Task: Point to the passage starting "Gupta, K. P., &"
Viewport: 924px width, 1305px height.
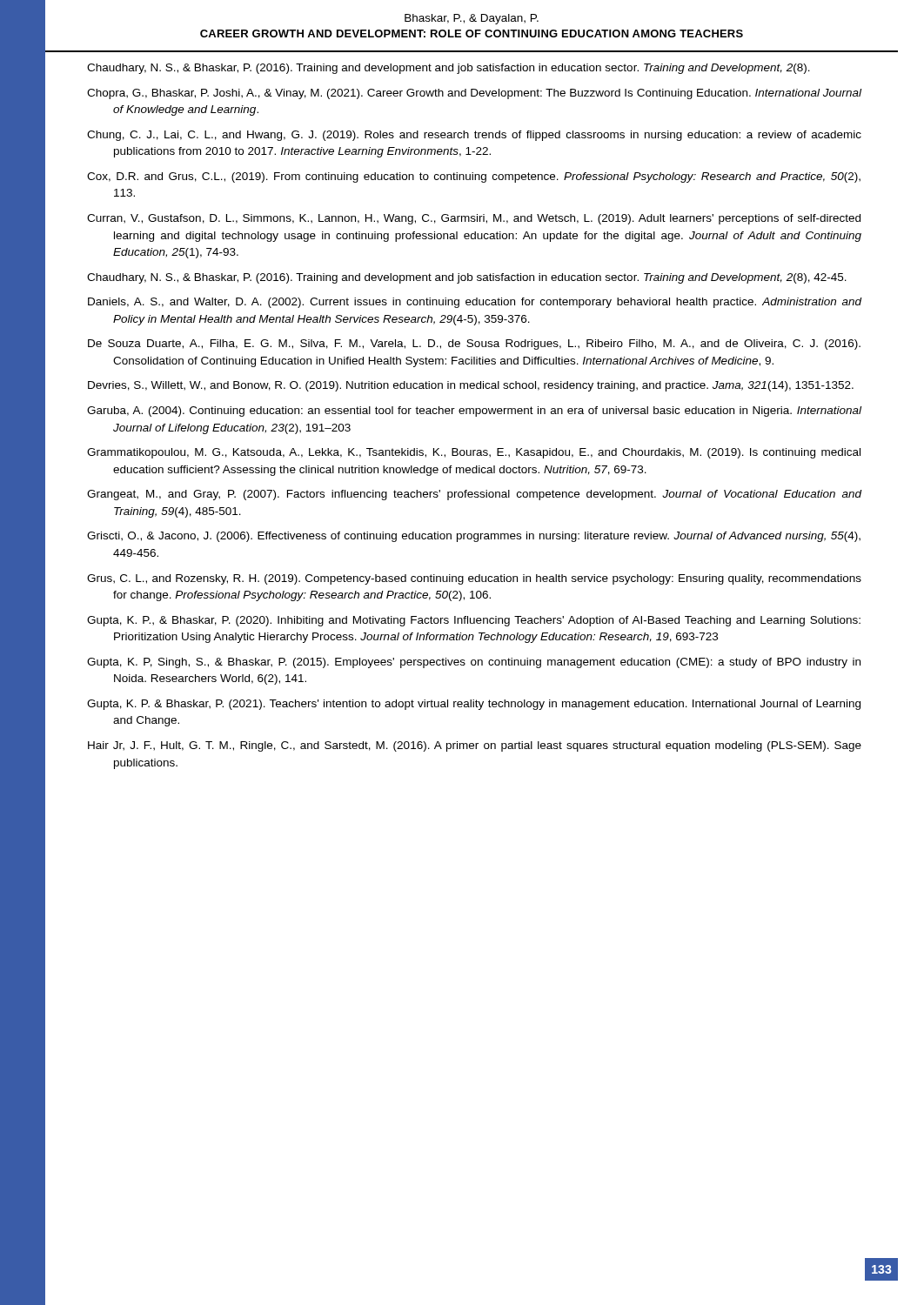Action: pyautogui.click(x=474, y=628)
